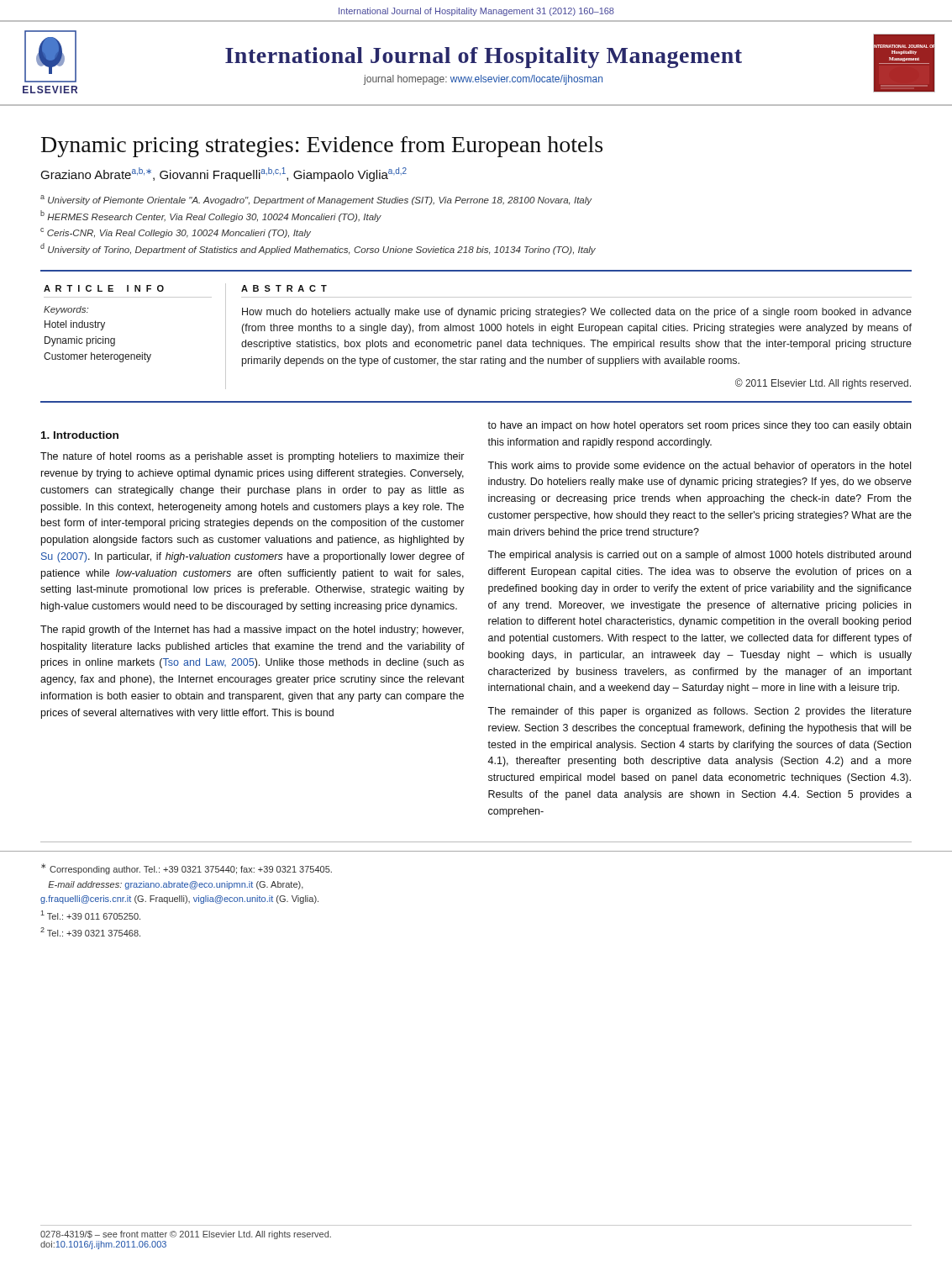Click the passage that begins "a University of Piemonte Orientale"
Screen dimensions: 1261x952
coord(318,224)
